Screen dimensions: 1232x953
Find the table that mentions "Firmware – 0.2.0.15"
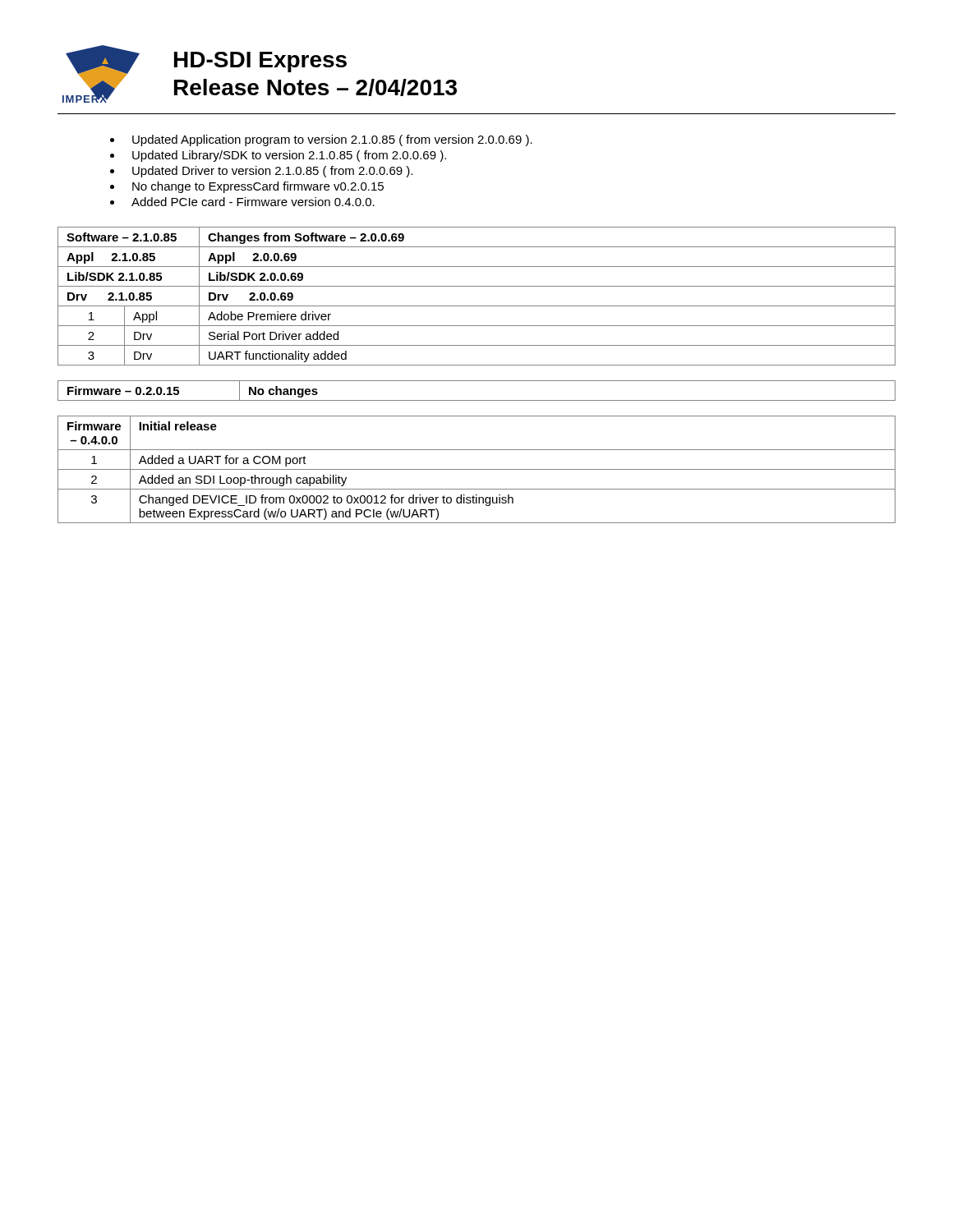click(476, 391)
